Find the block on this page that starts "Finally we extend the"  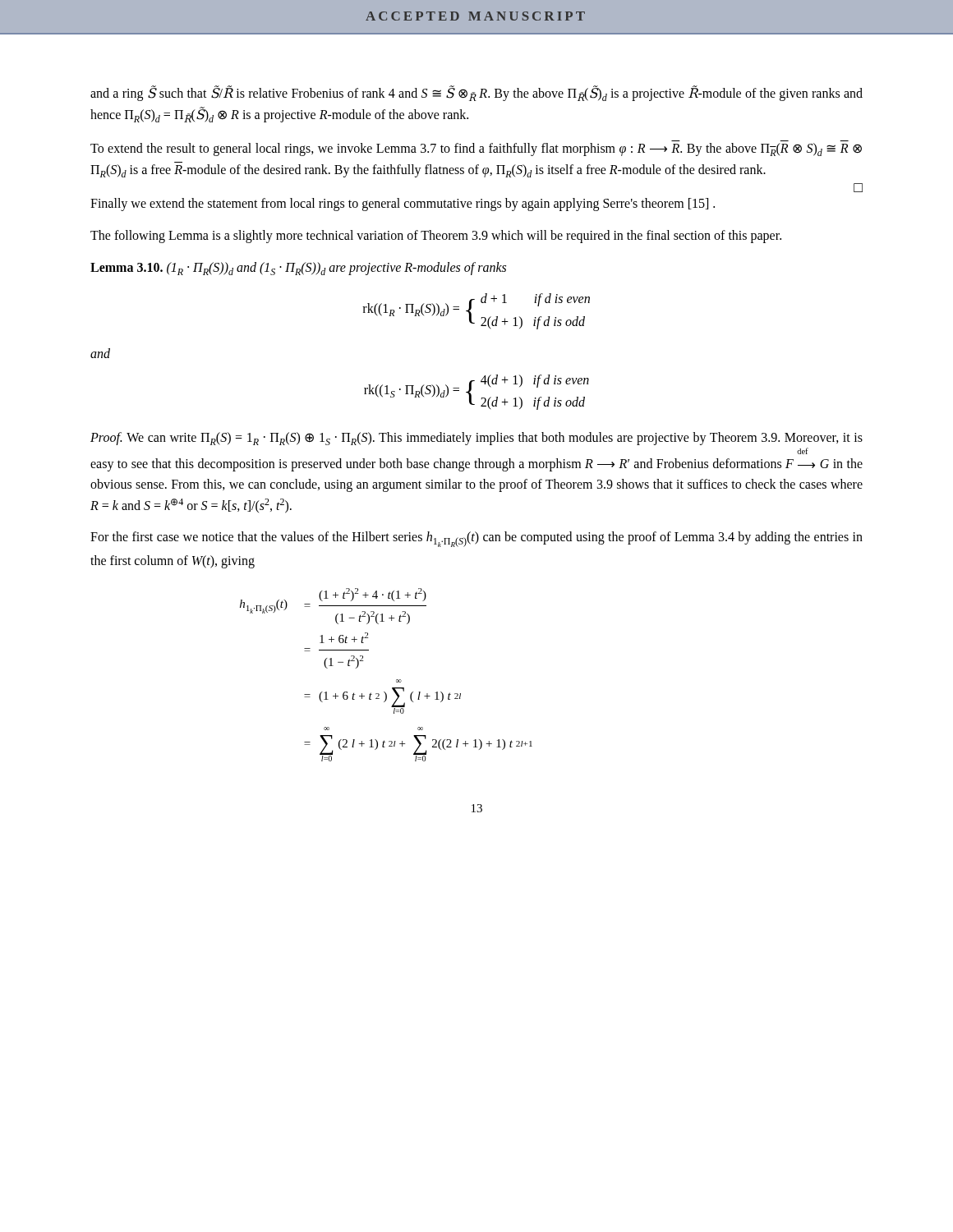(476, 202)
